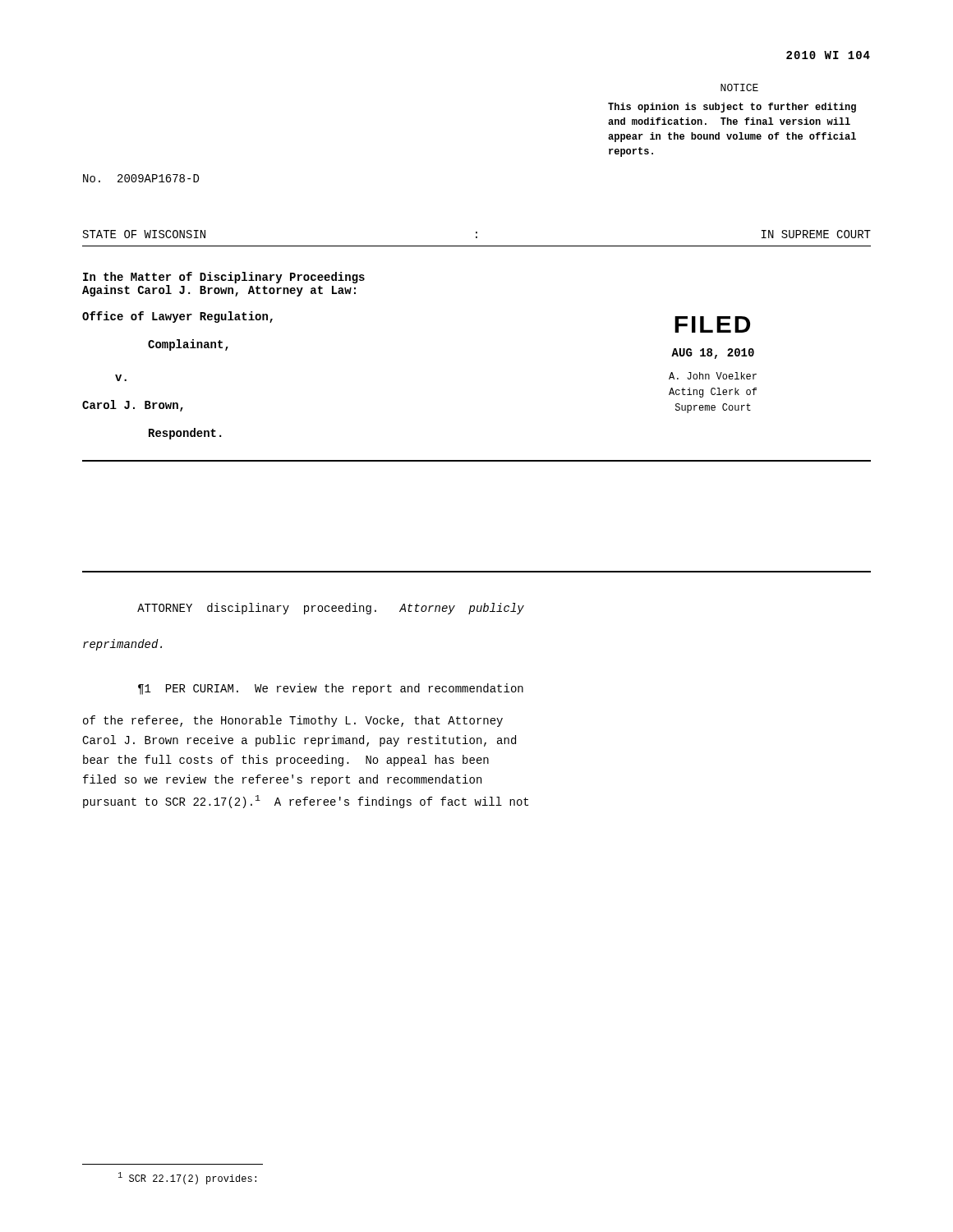
Task: Point to the block beginning "¶1 PER CURIAM. We"
Action: (303, 689)
